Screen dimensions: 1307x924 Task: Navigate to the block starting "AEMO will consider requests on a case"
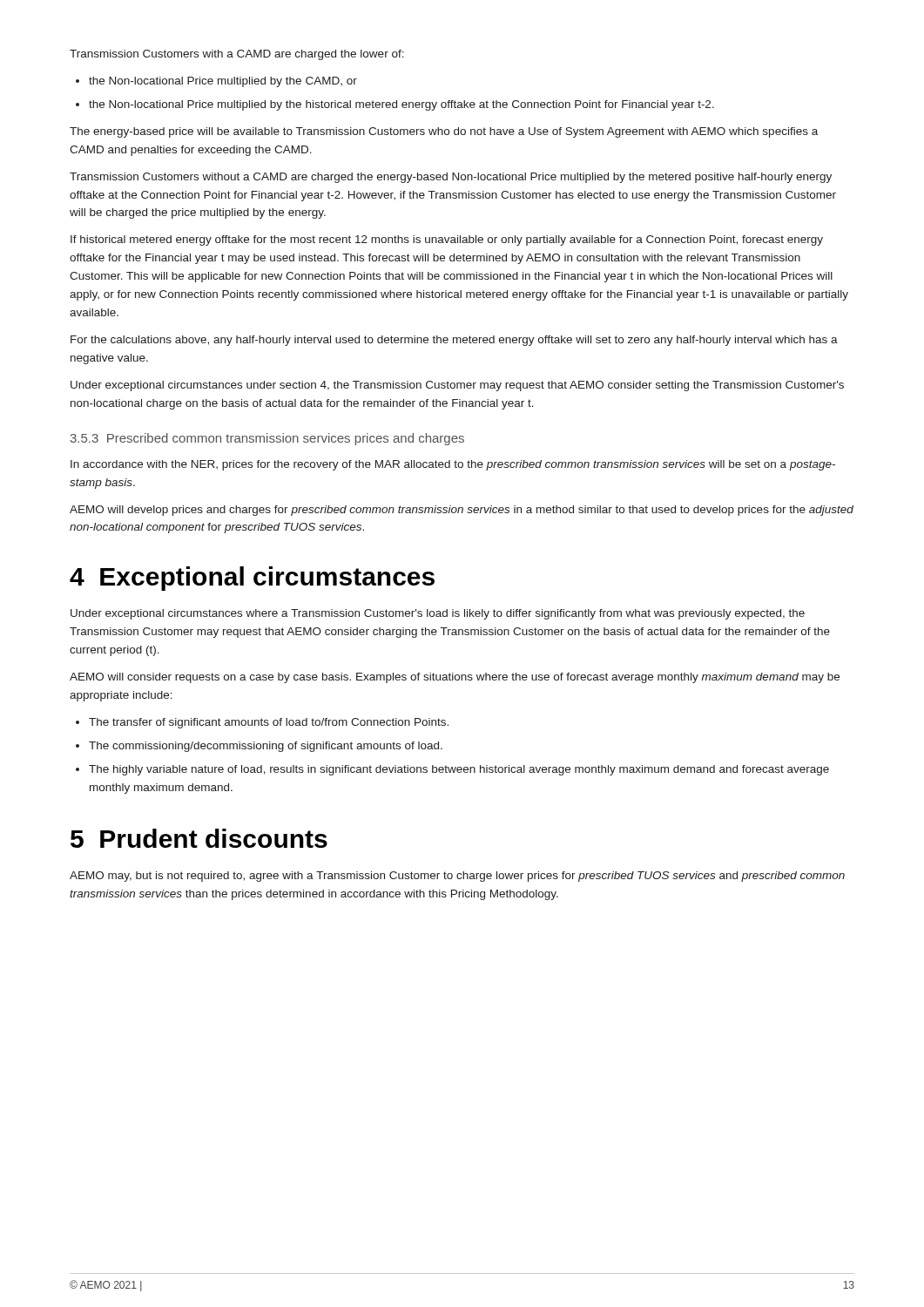[462, 687]
